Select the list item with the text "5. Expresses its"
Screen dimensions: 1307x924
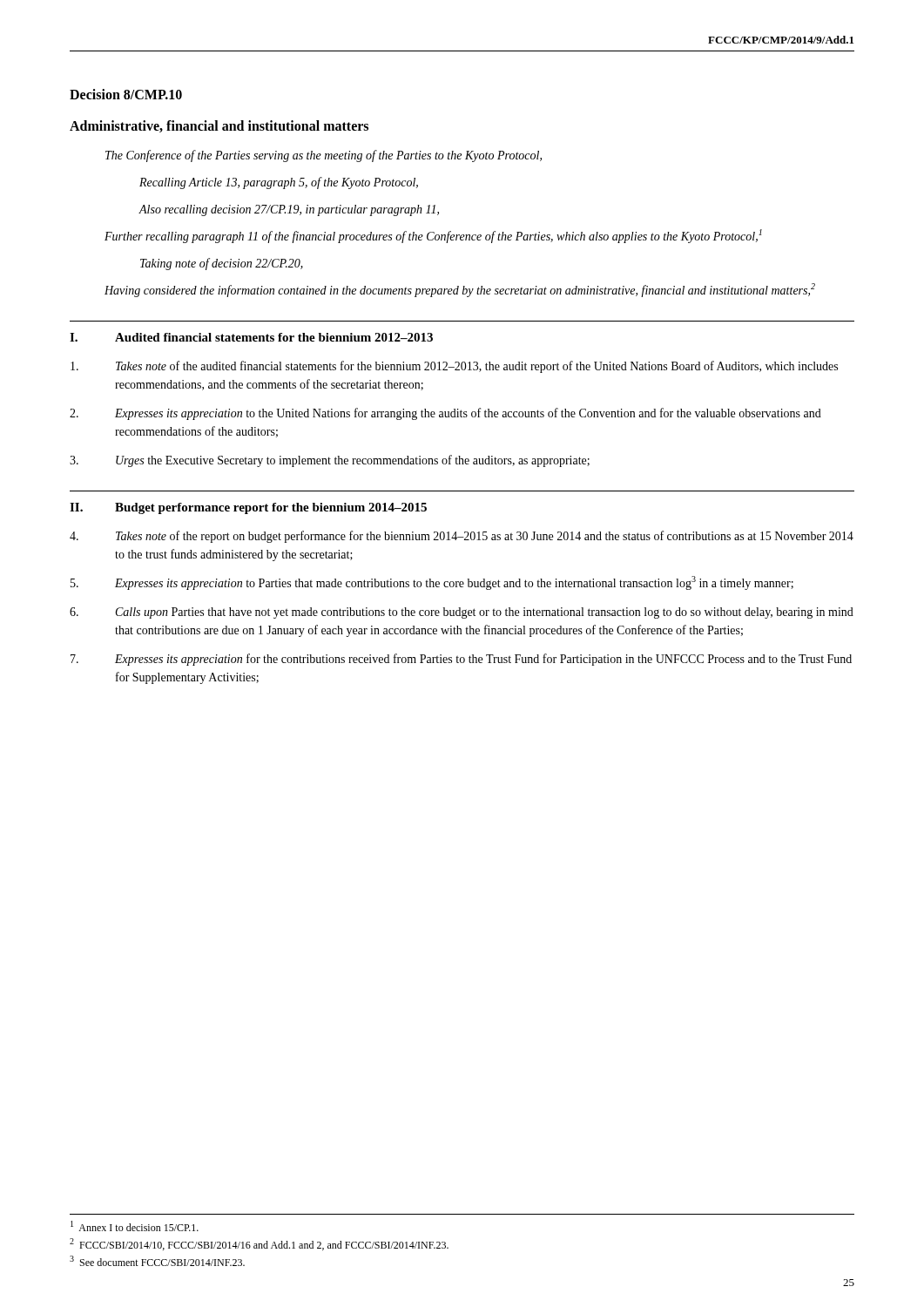462,583
